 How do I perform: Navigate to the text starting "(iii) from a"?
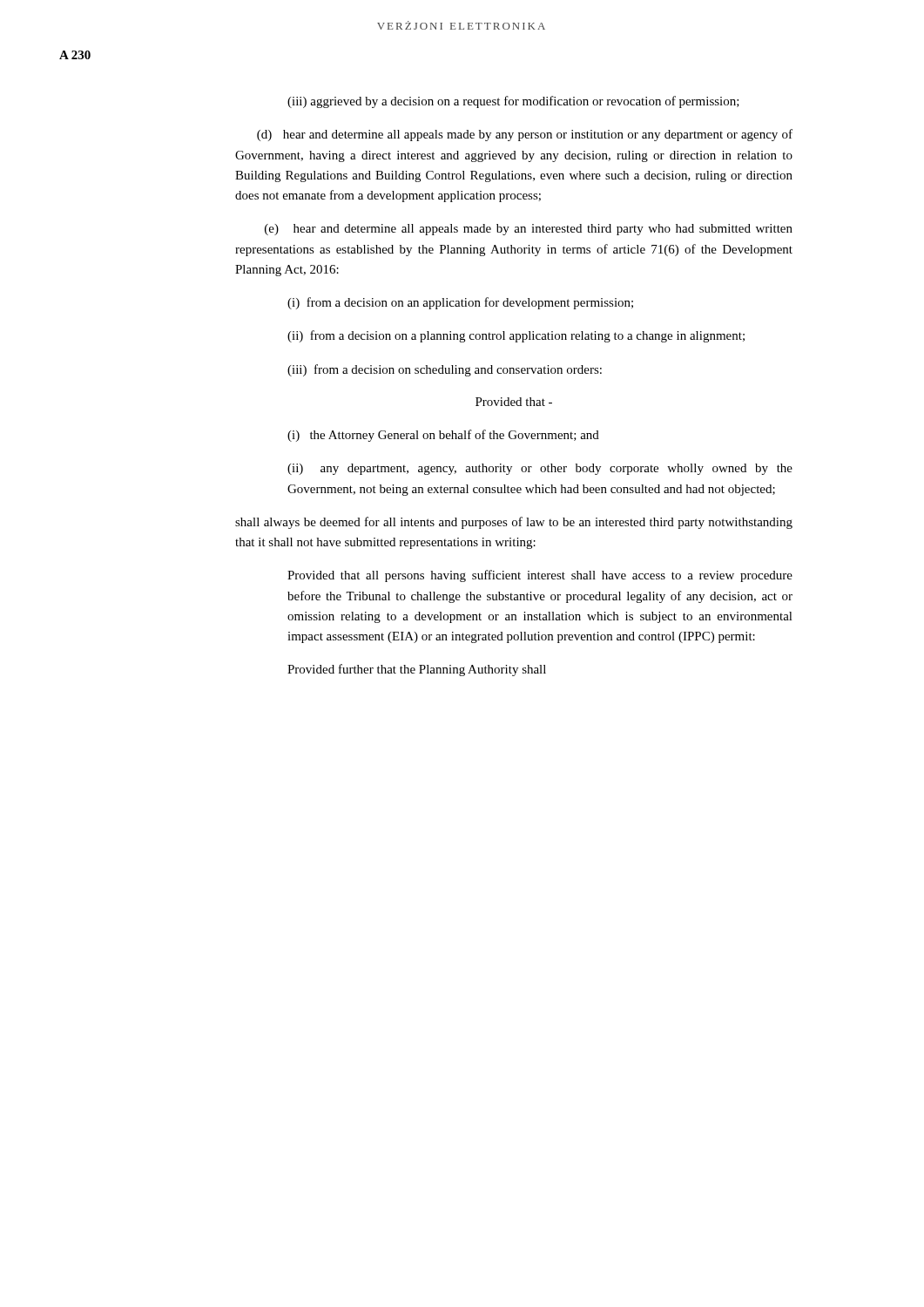pyautogui.click(x=540, y=370)
